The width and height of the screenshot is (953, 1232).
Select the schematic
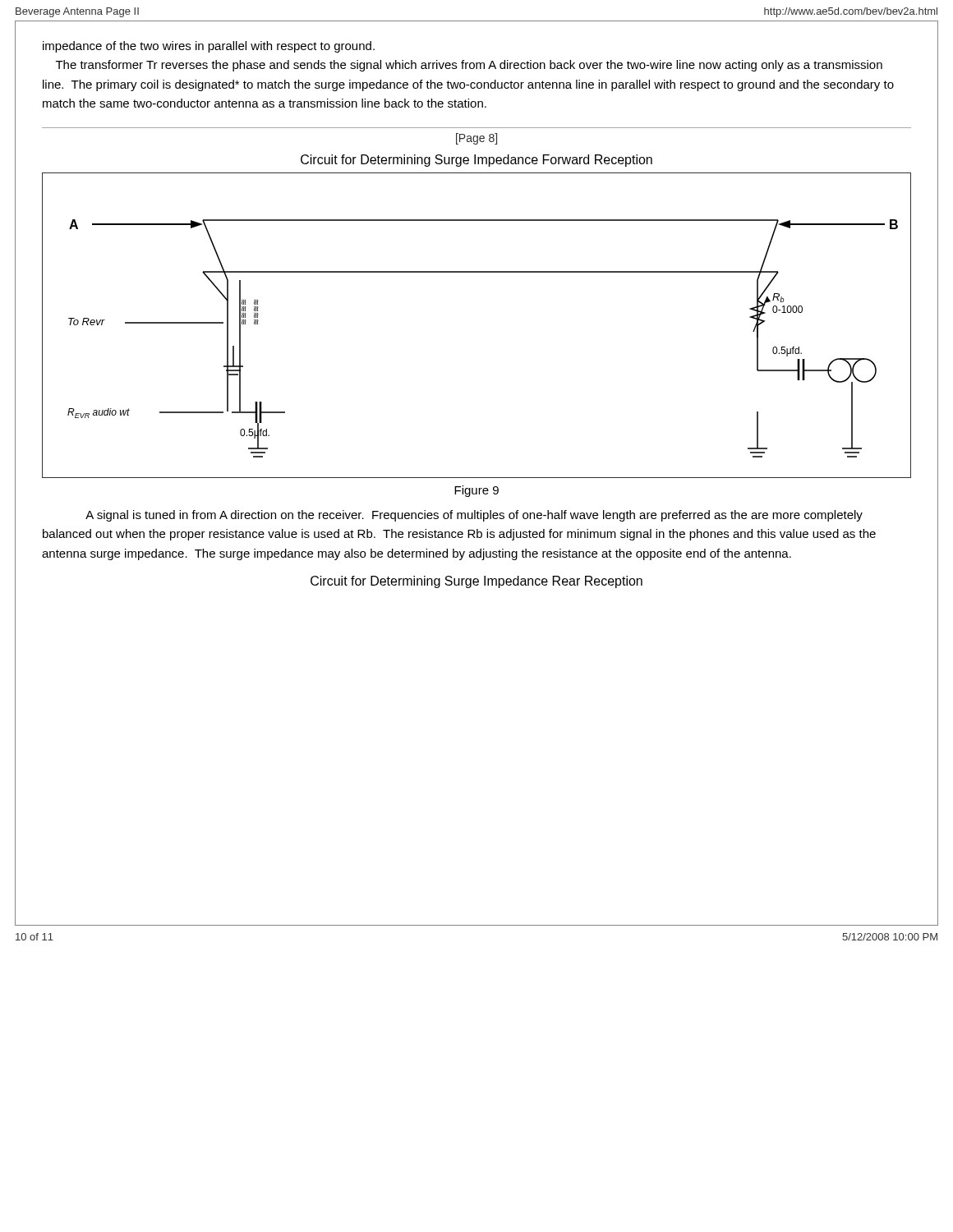(476, 325)
